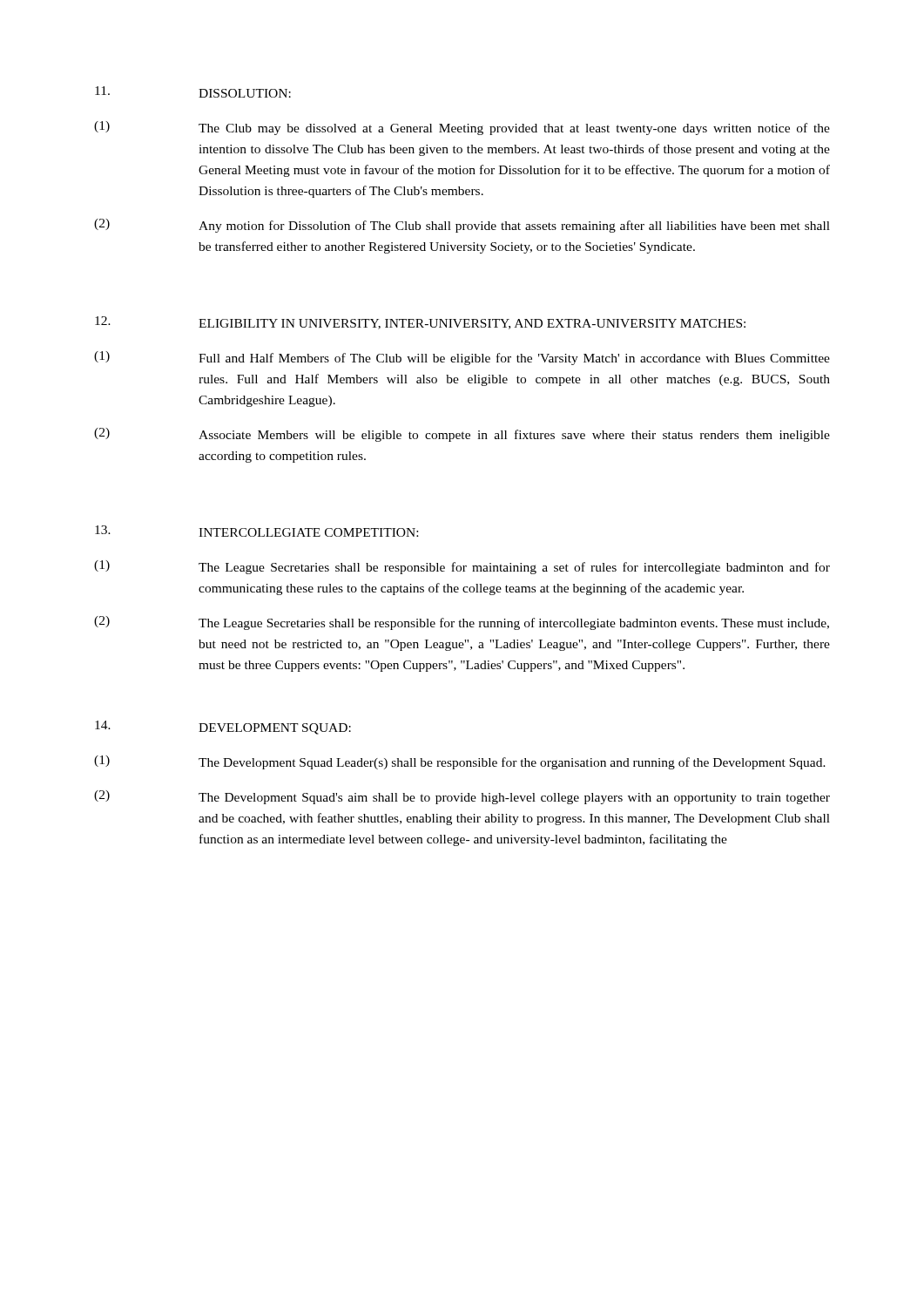Click on the list item that says "(1) The Club may be dissolved"

click(x=462, y=160)
